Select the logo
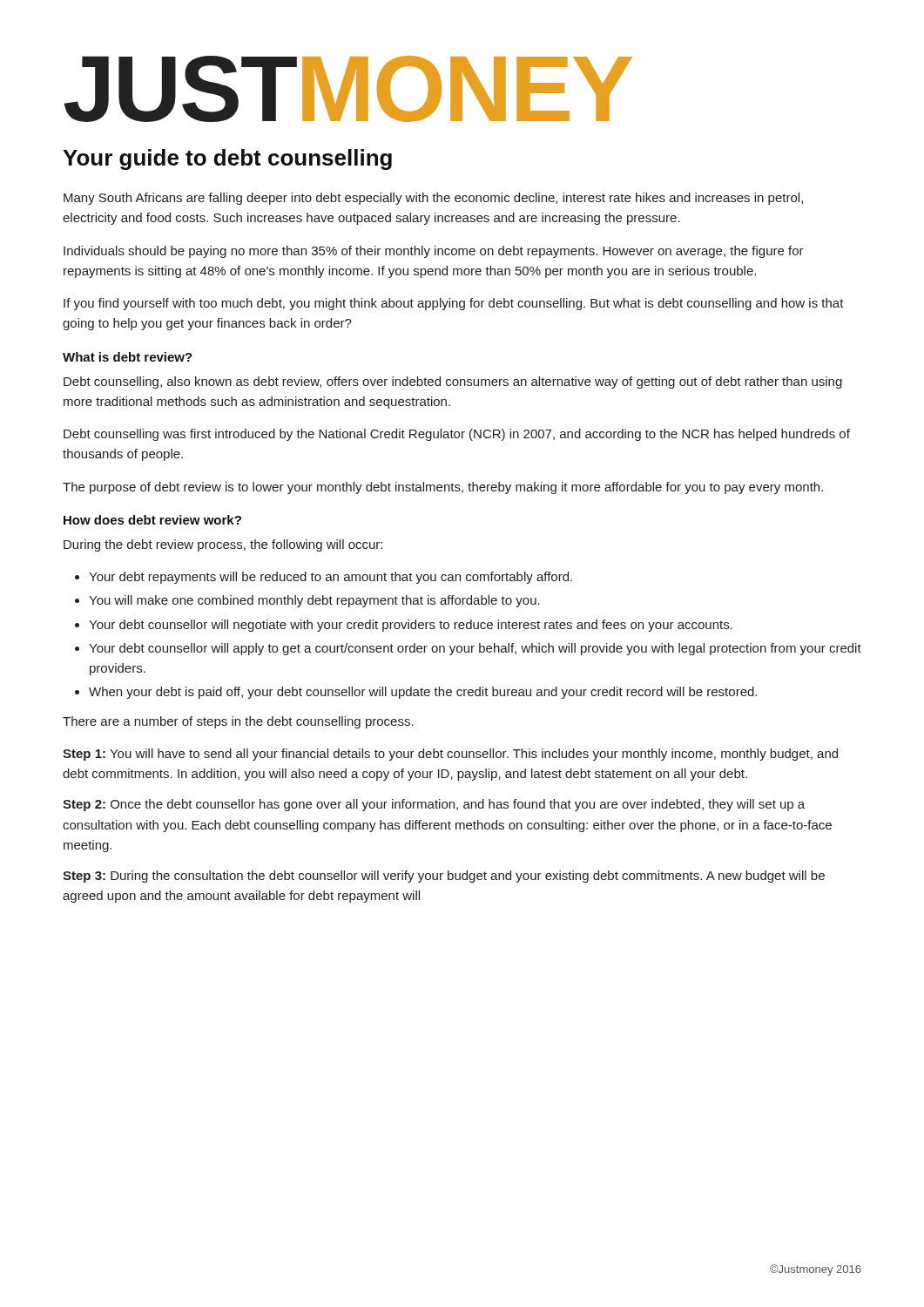Viewport: 924px width, 1307px height. click(462, 89)
